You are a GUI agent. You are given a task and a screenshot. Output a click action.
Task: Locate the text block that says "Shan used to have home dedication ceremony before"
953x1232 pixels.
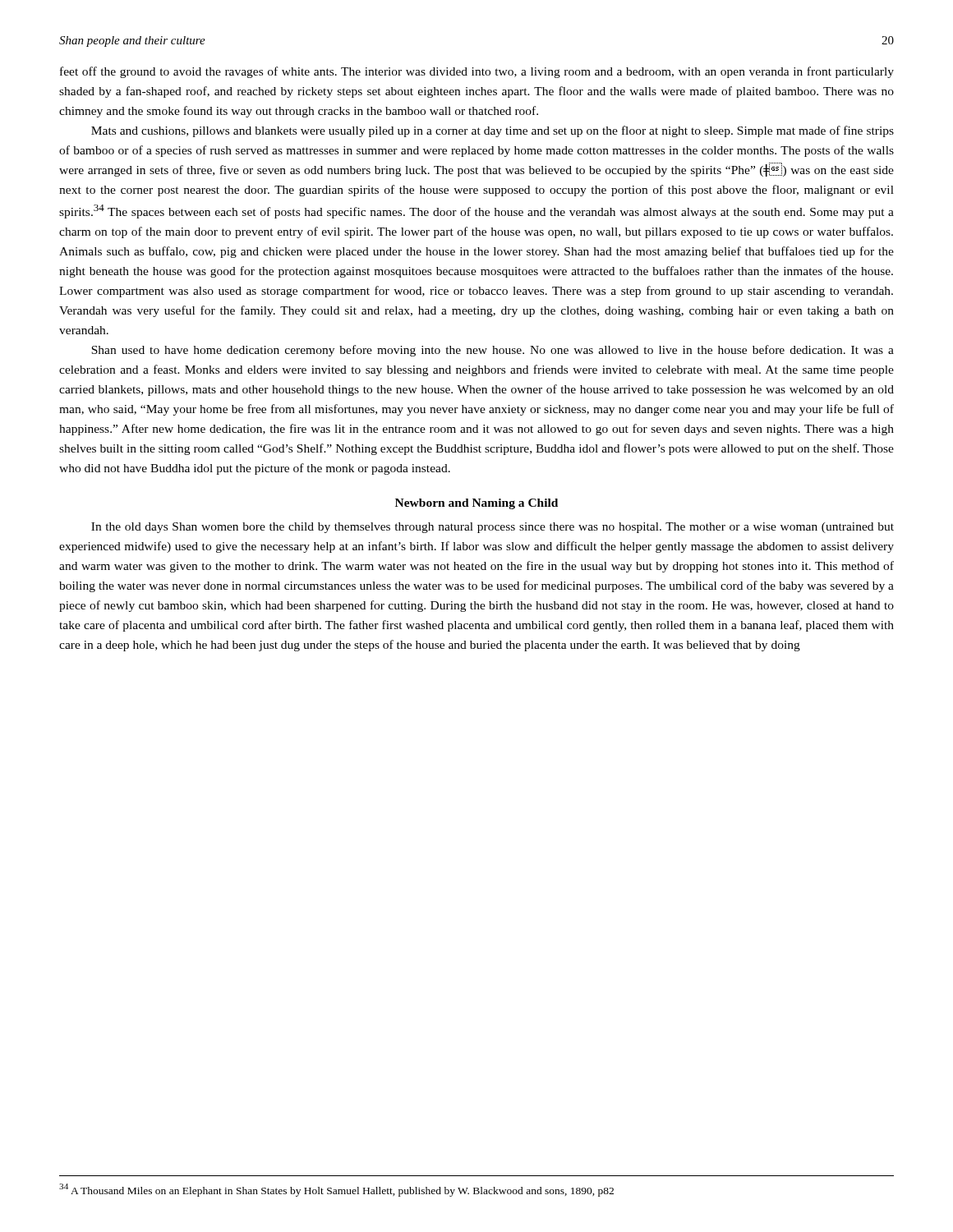476,409
